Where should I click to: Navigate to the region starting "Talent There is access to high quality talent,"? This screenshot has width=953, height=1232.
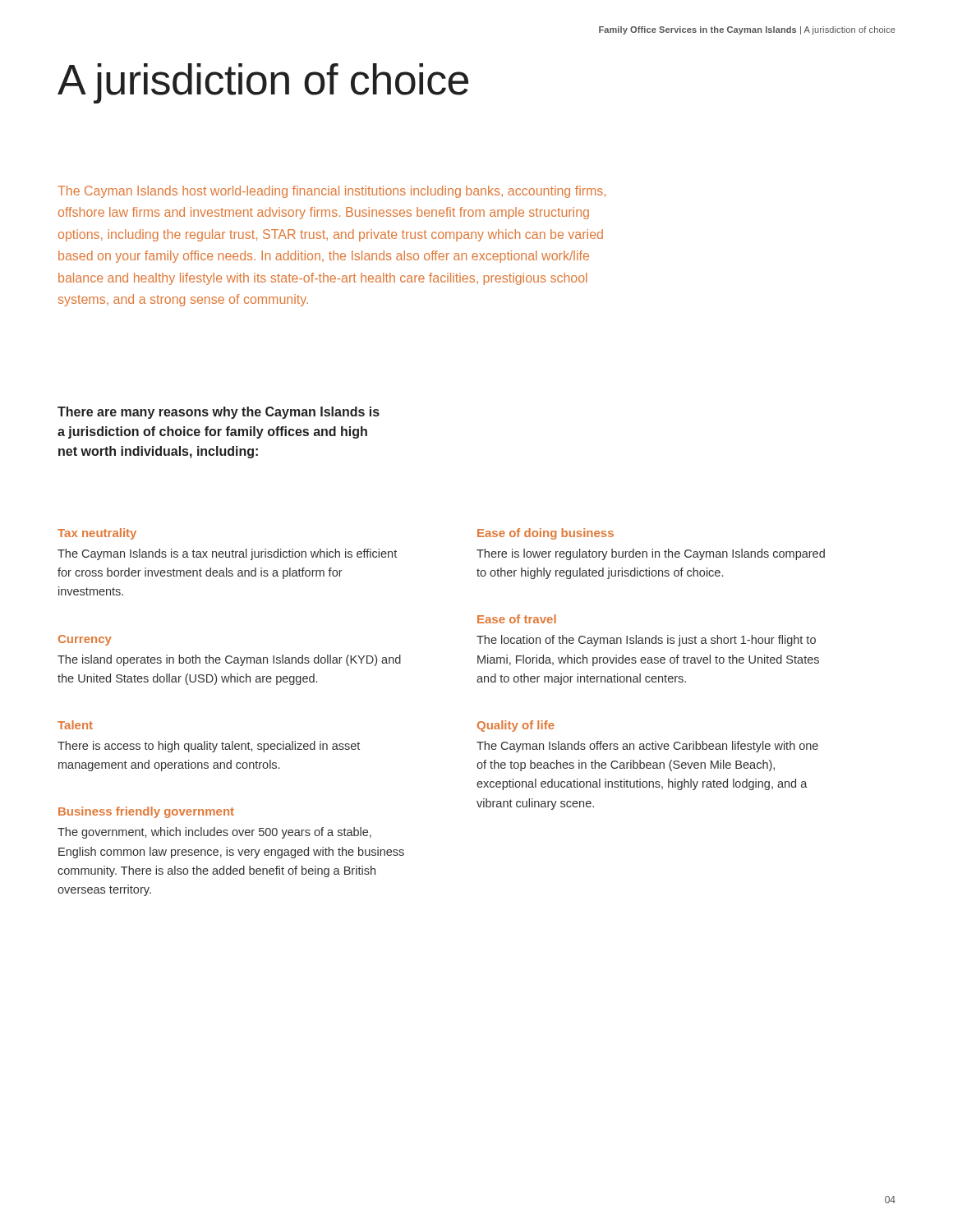tap(234, 746)
